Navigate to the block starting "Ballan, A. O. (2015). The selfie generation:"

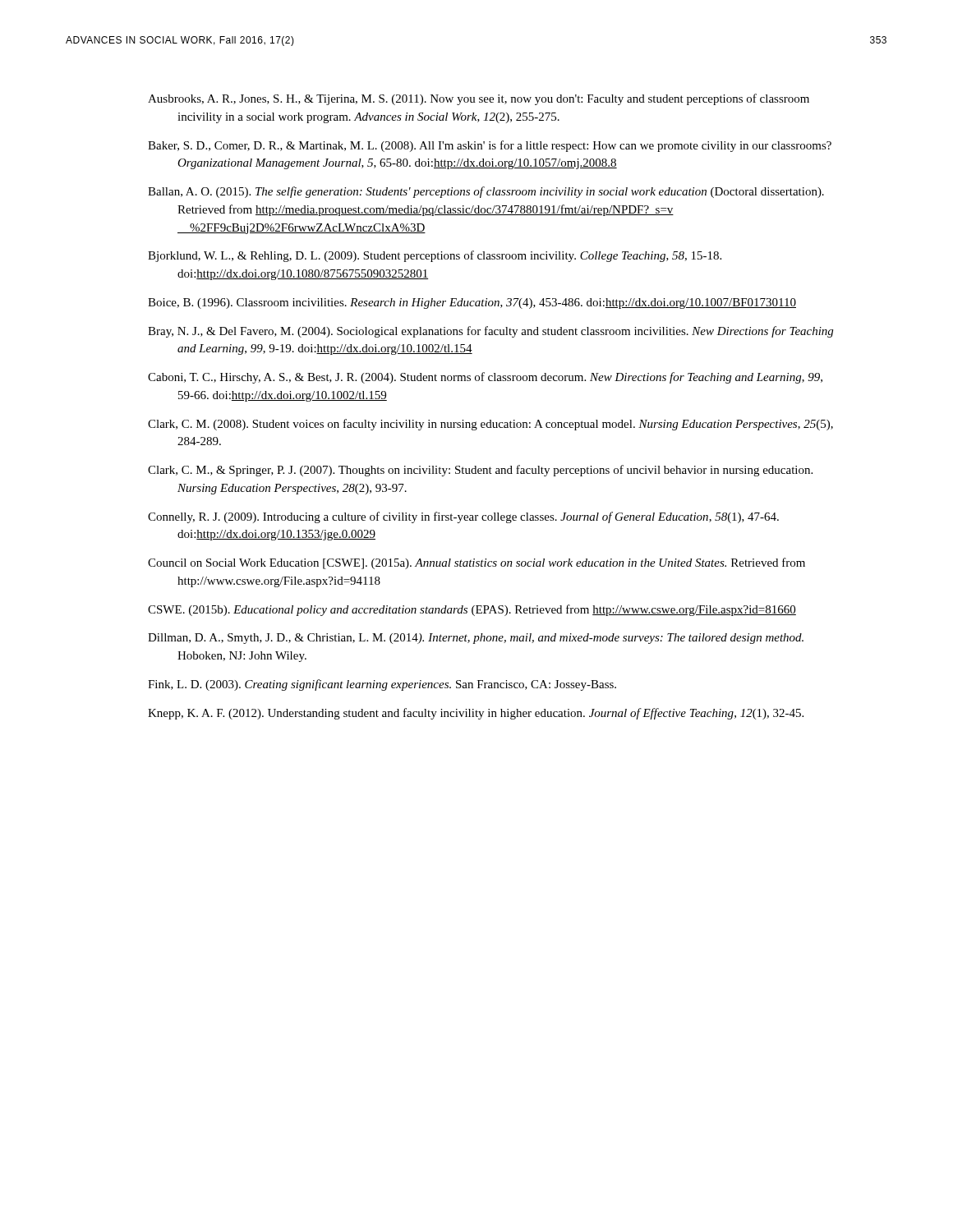486,209
